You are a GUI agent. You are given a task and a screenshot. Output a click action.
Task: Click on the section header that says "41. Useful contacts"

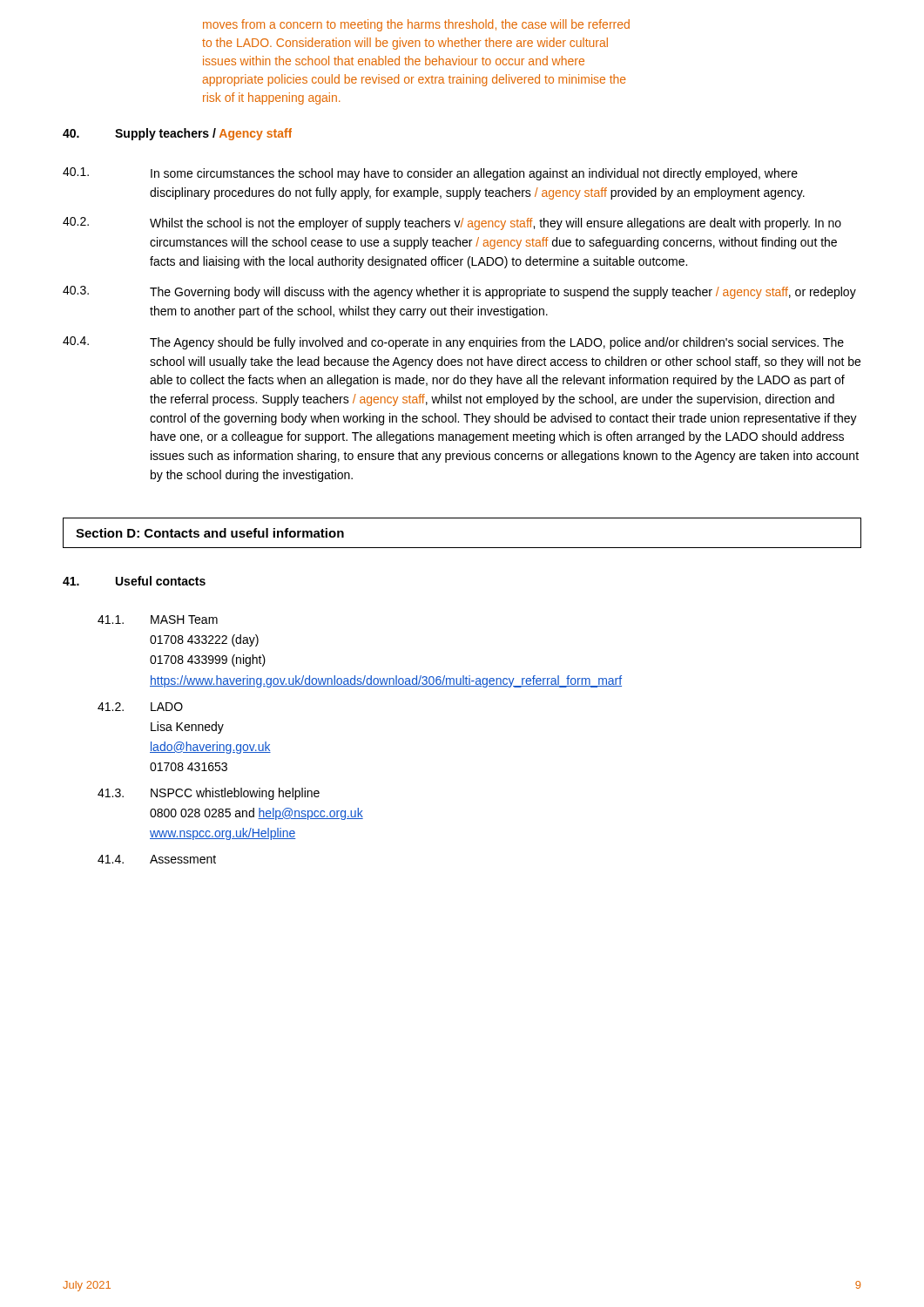pos(134,587)
